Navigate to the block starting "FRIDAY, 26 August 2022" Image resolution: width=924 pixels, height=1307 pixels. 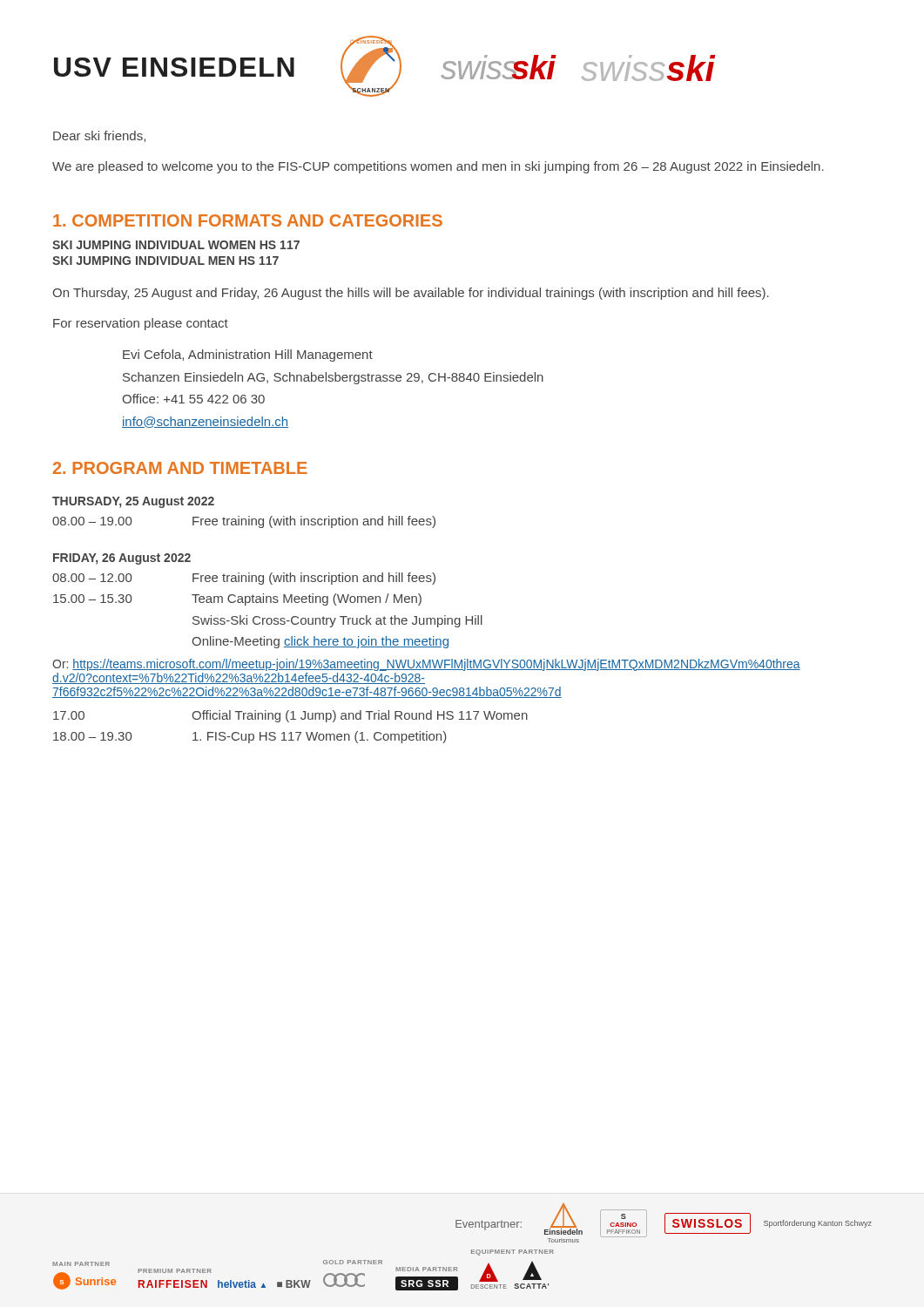tap(122, 557)
